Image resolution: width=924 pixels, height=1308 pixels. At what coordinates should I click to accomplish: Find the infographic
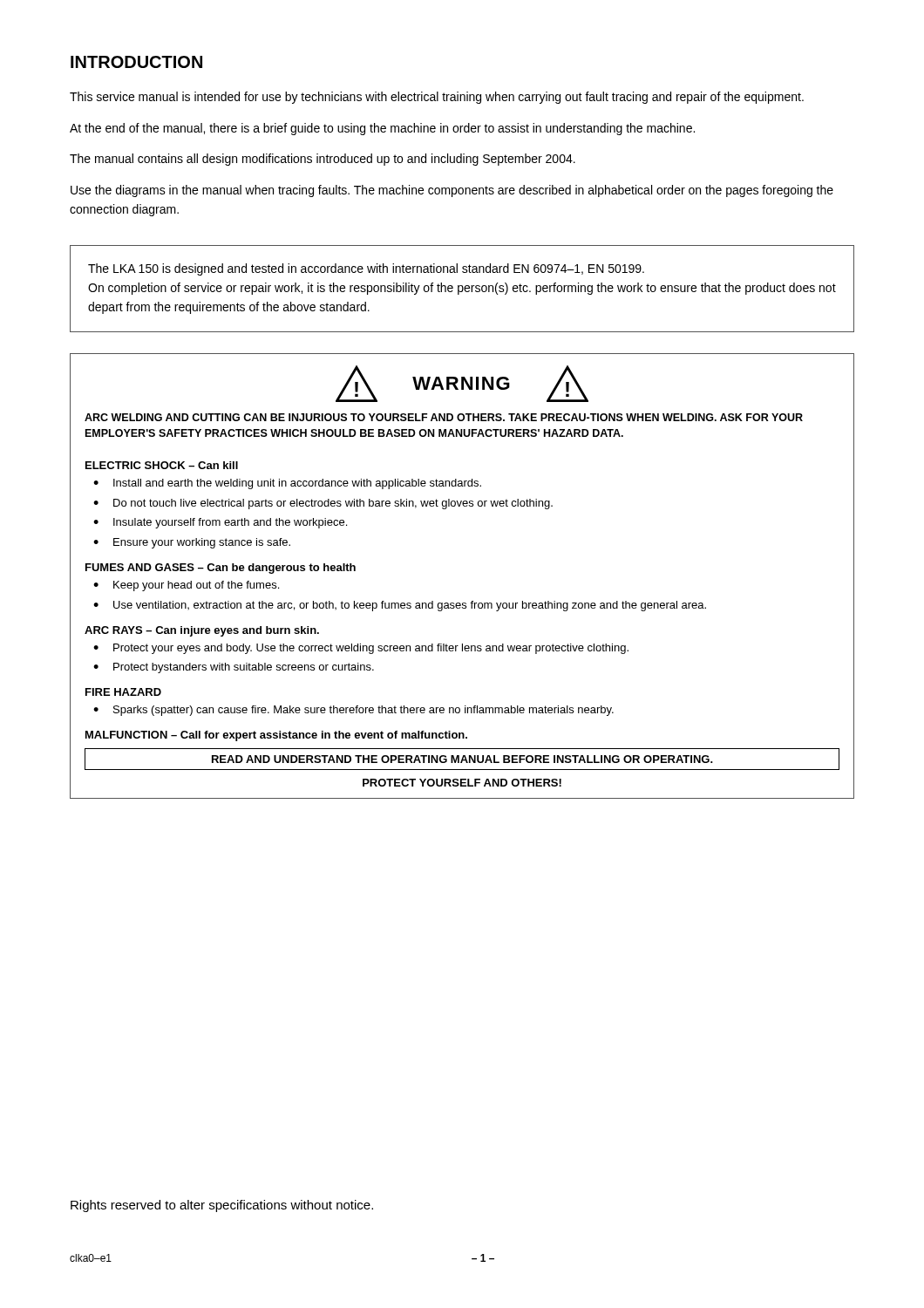coord(462,576)
